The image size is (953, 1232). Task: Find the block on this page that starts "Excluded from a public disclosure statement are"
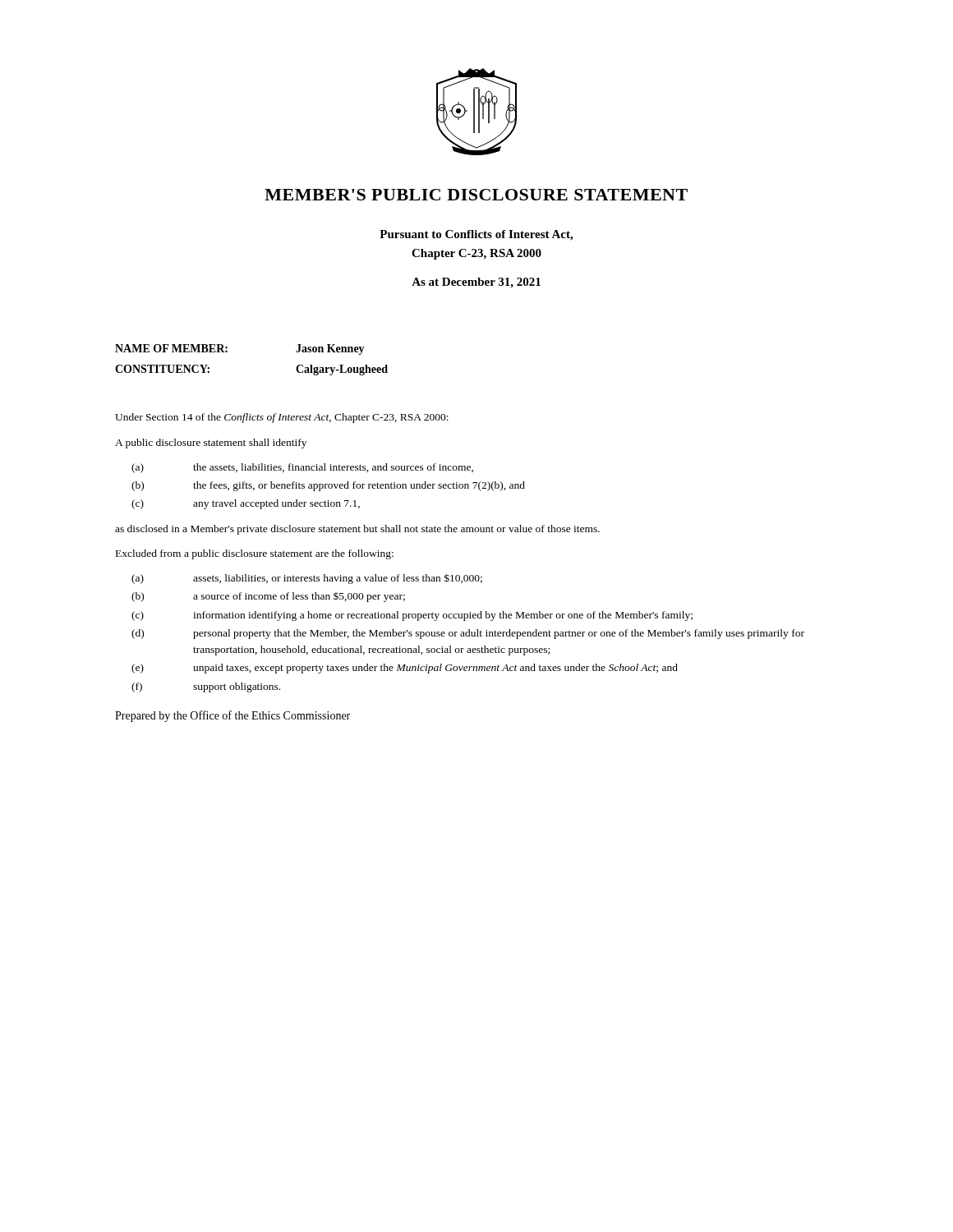pyautogui.click(x=255, y=553)
